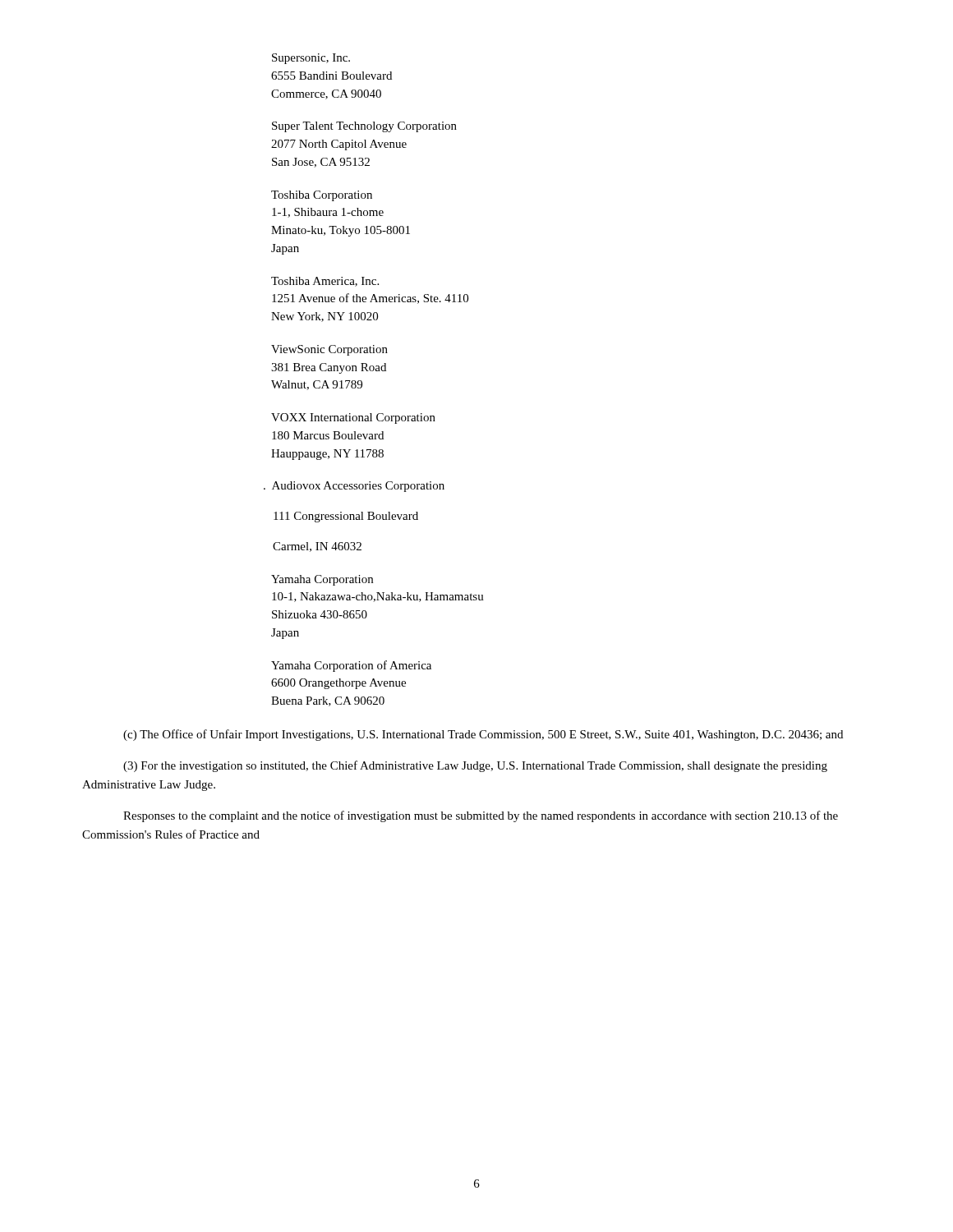Click on the text block starting "Yamaha Corporation of America 6600"

(x=351, y=666)
